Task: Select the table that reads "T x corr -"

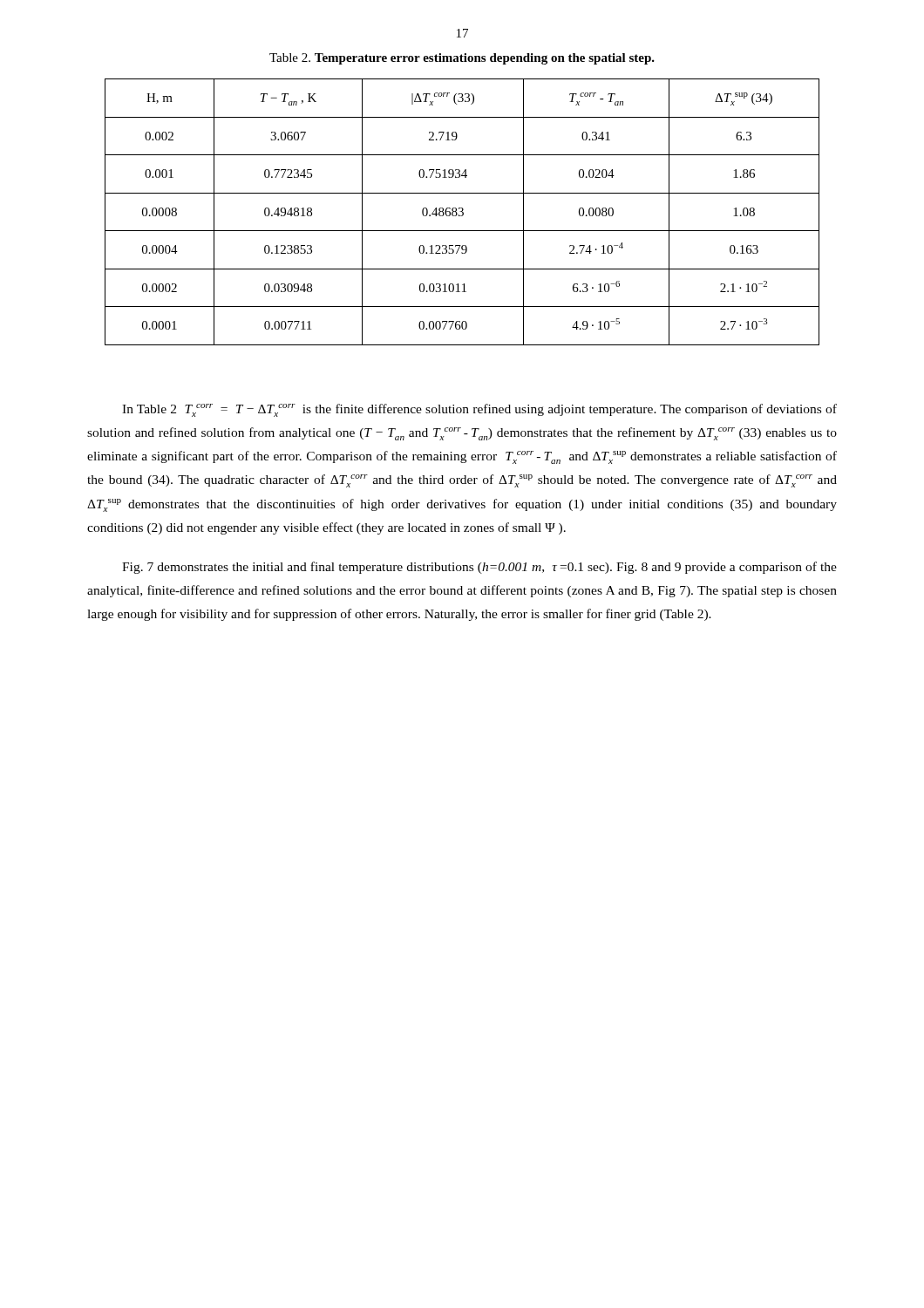Action: [462, 212]
